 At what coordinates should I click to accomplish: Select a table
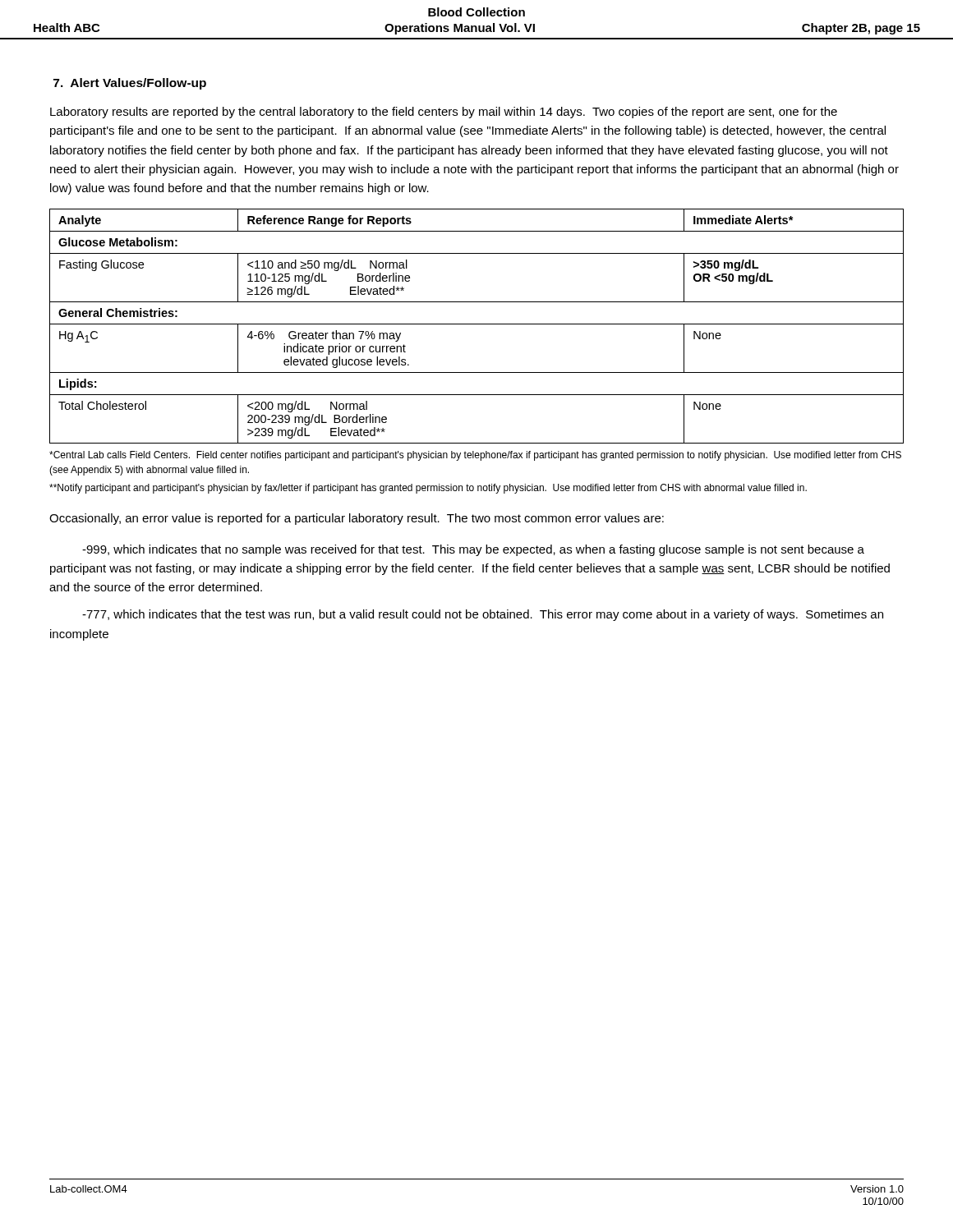[476, 326]
